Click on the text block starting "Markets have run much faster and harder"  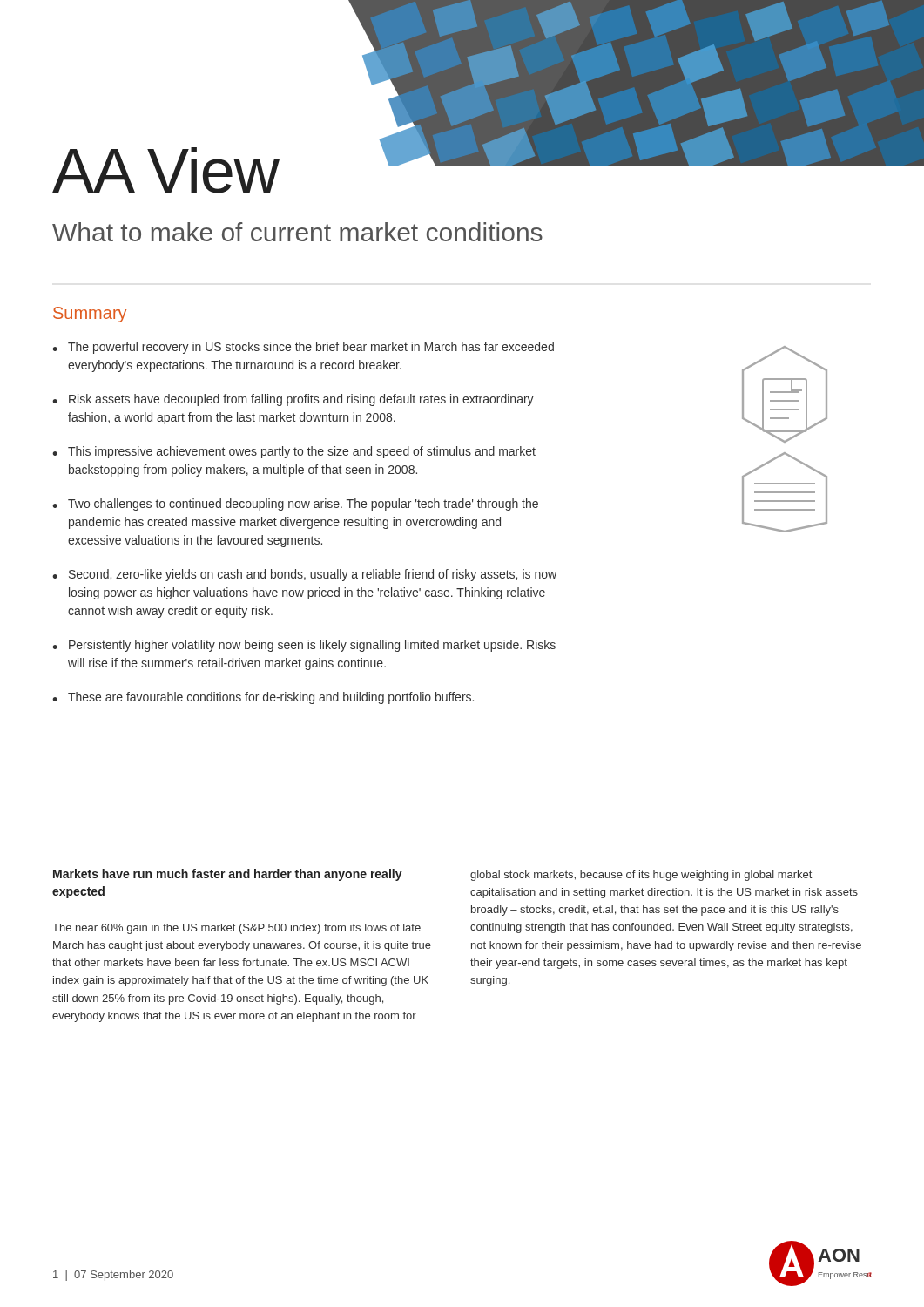pos(227,882)
